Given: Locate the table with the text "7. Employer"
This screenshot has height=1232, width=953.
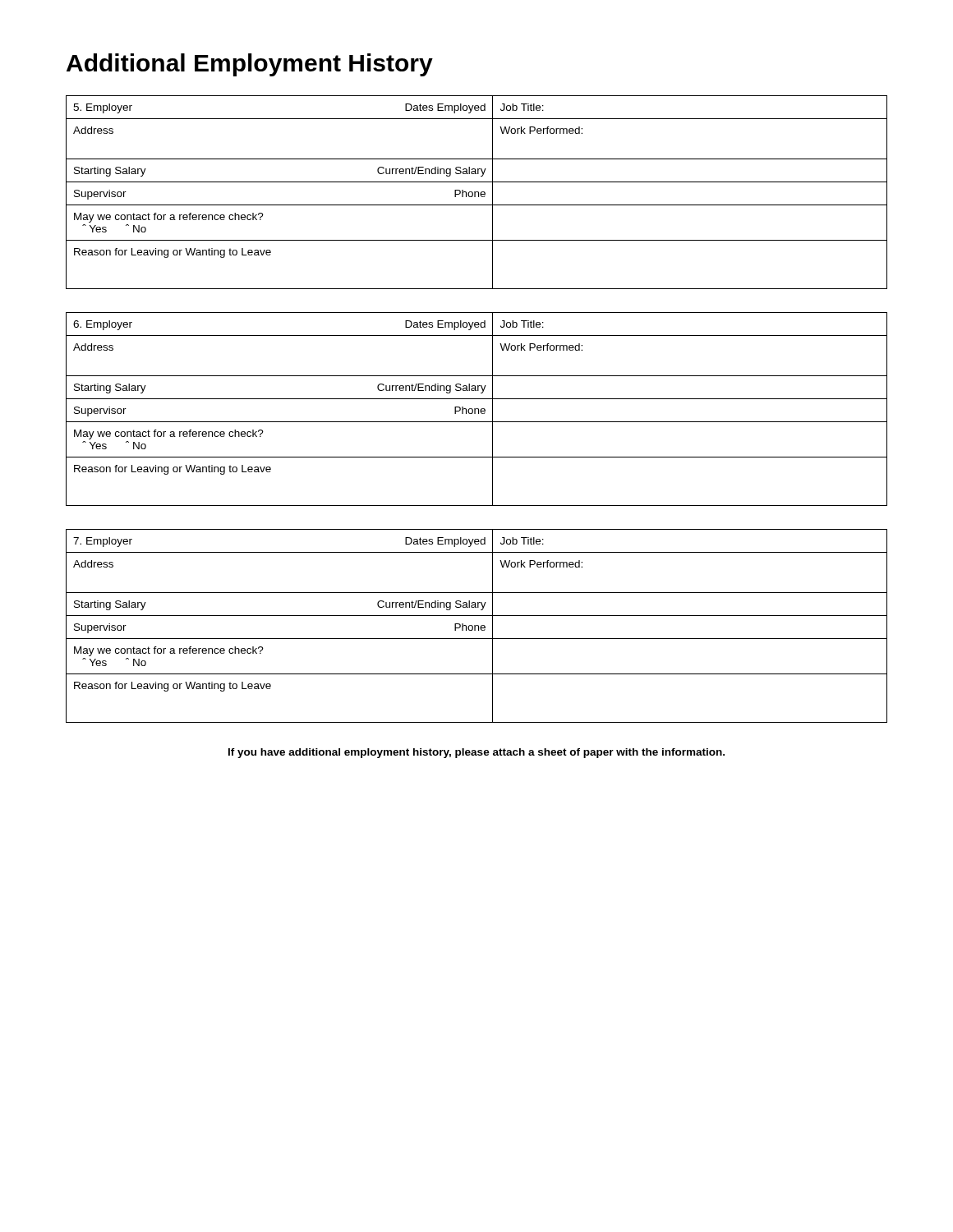Looking at the screenshot, I should pos(476,626).
